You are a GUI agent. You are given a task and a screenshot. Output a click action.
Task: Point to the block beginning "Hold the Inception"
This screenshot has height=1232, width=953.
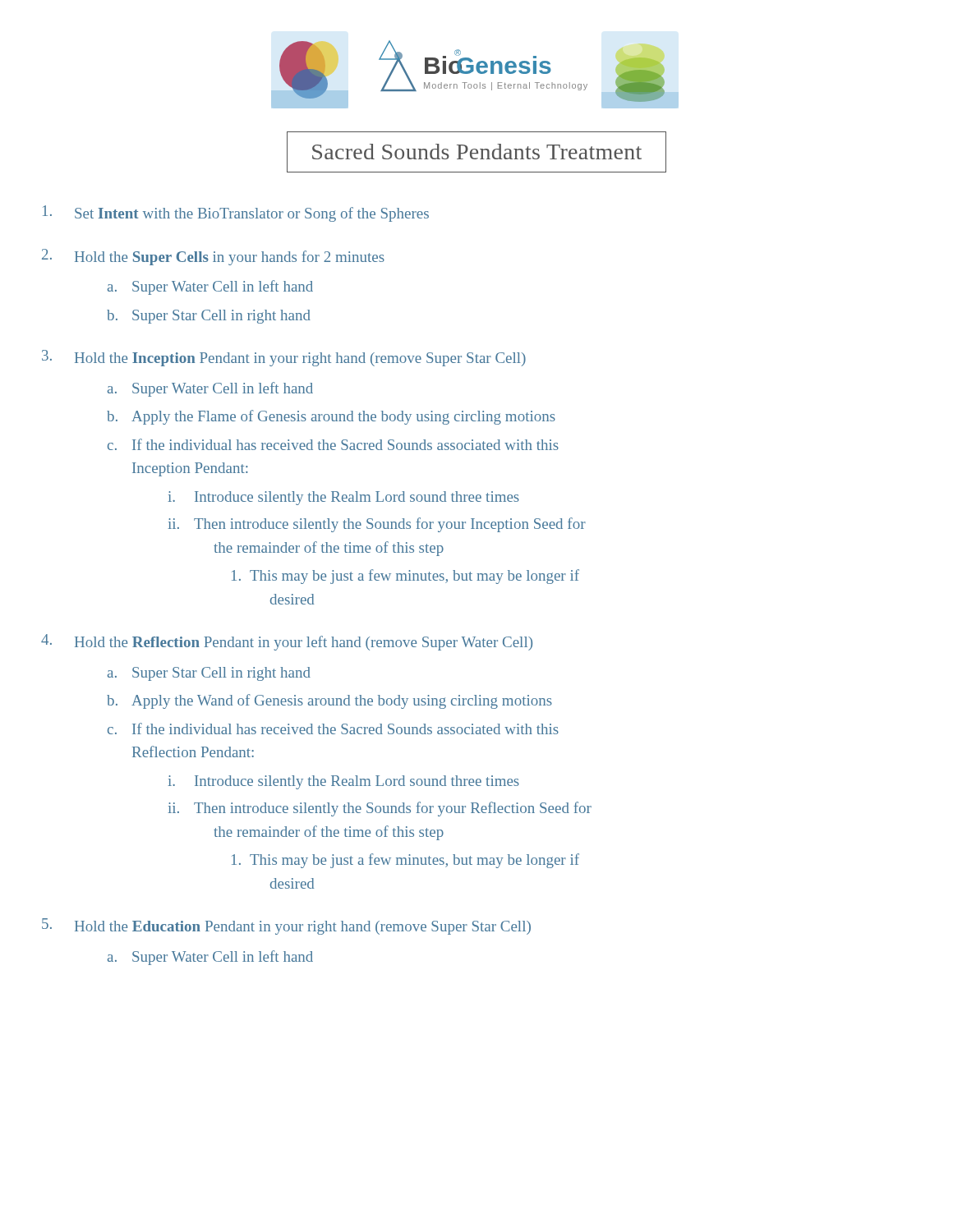[300, 359]
